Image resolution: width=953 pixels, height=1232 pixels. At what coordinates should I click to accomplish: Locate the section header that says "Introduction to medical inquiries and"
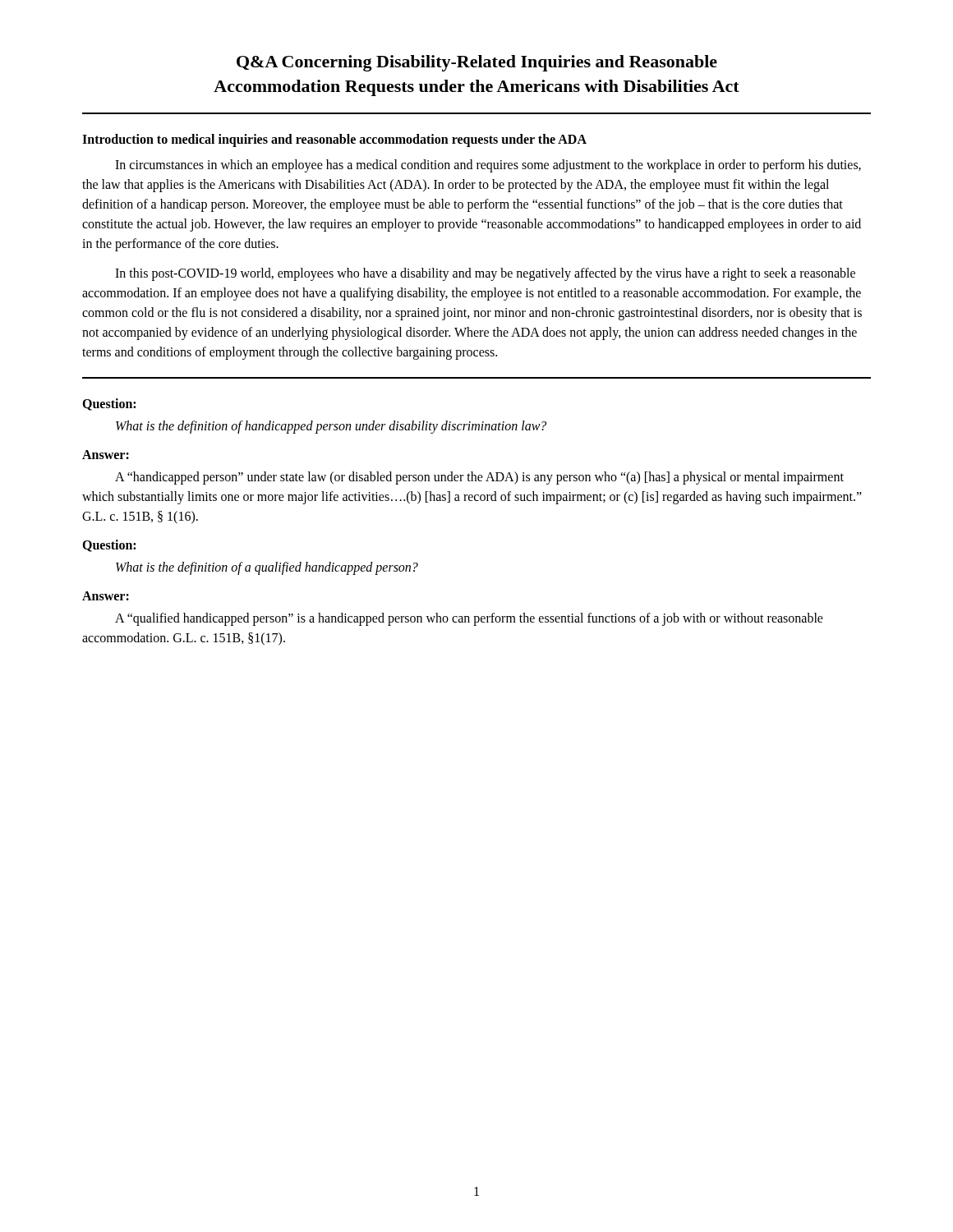tap(334, 140)
